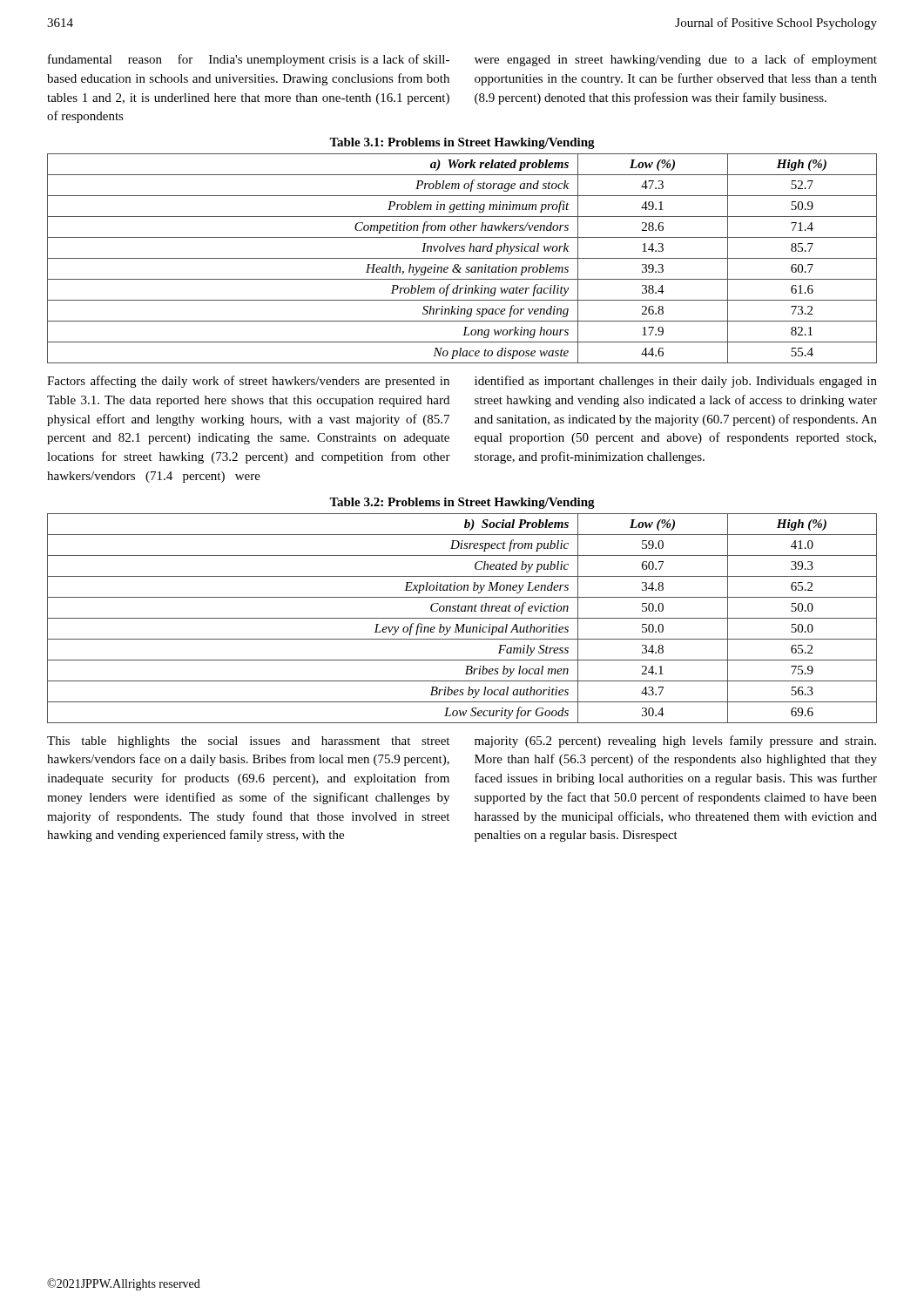Click on the text starting "This table highlights the social issues and harassment"
The height and width of the screenshot is (1307, 924).
248,788
